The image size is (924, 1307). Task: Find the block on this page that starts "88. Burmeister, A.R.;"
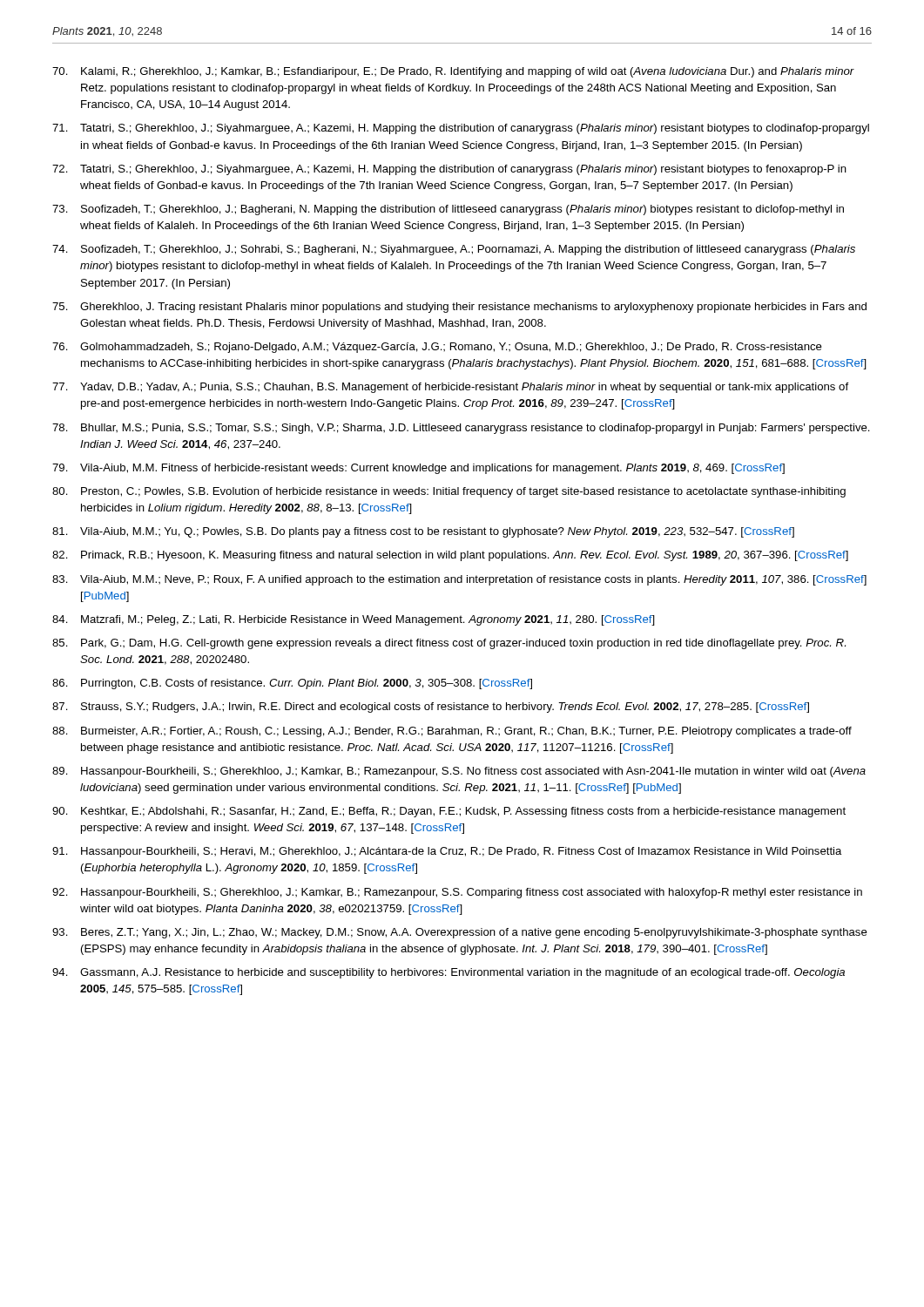tap(462, 739)
